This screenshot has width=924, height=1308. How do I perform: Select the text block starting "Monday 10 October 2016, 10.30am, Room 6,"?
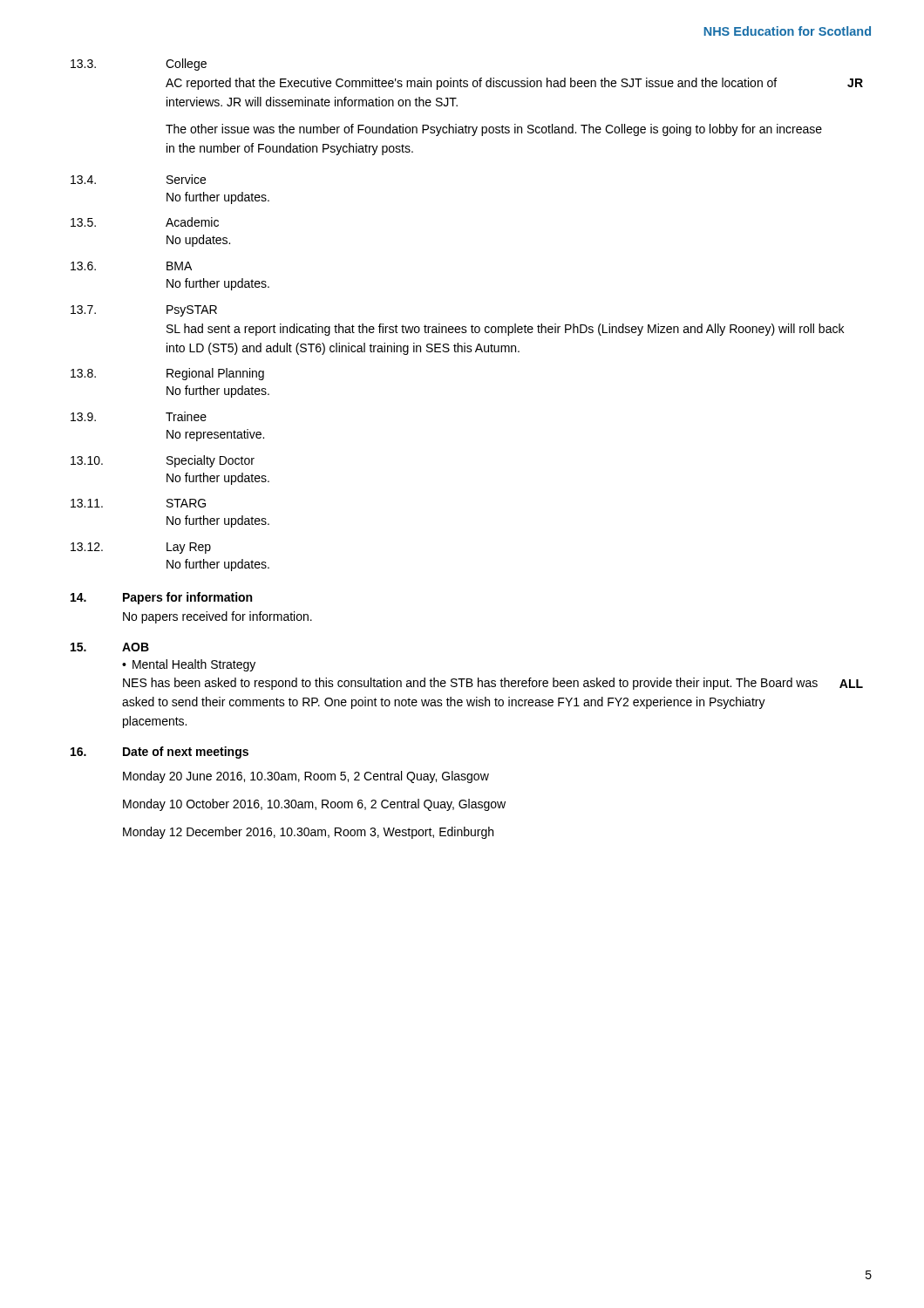point(314,804)
